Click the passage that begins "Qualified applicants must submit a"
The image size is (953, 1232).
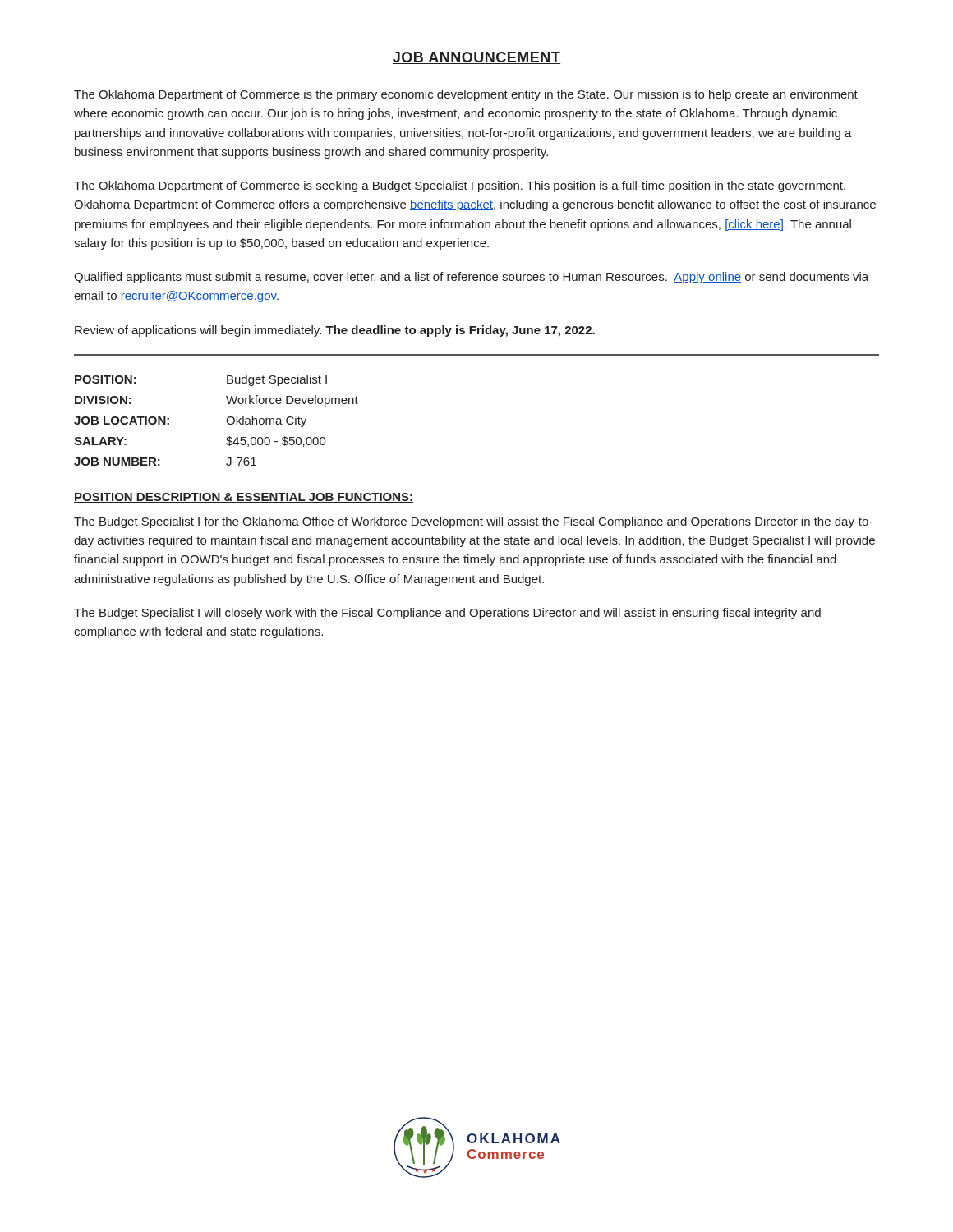471,286
